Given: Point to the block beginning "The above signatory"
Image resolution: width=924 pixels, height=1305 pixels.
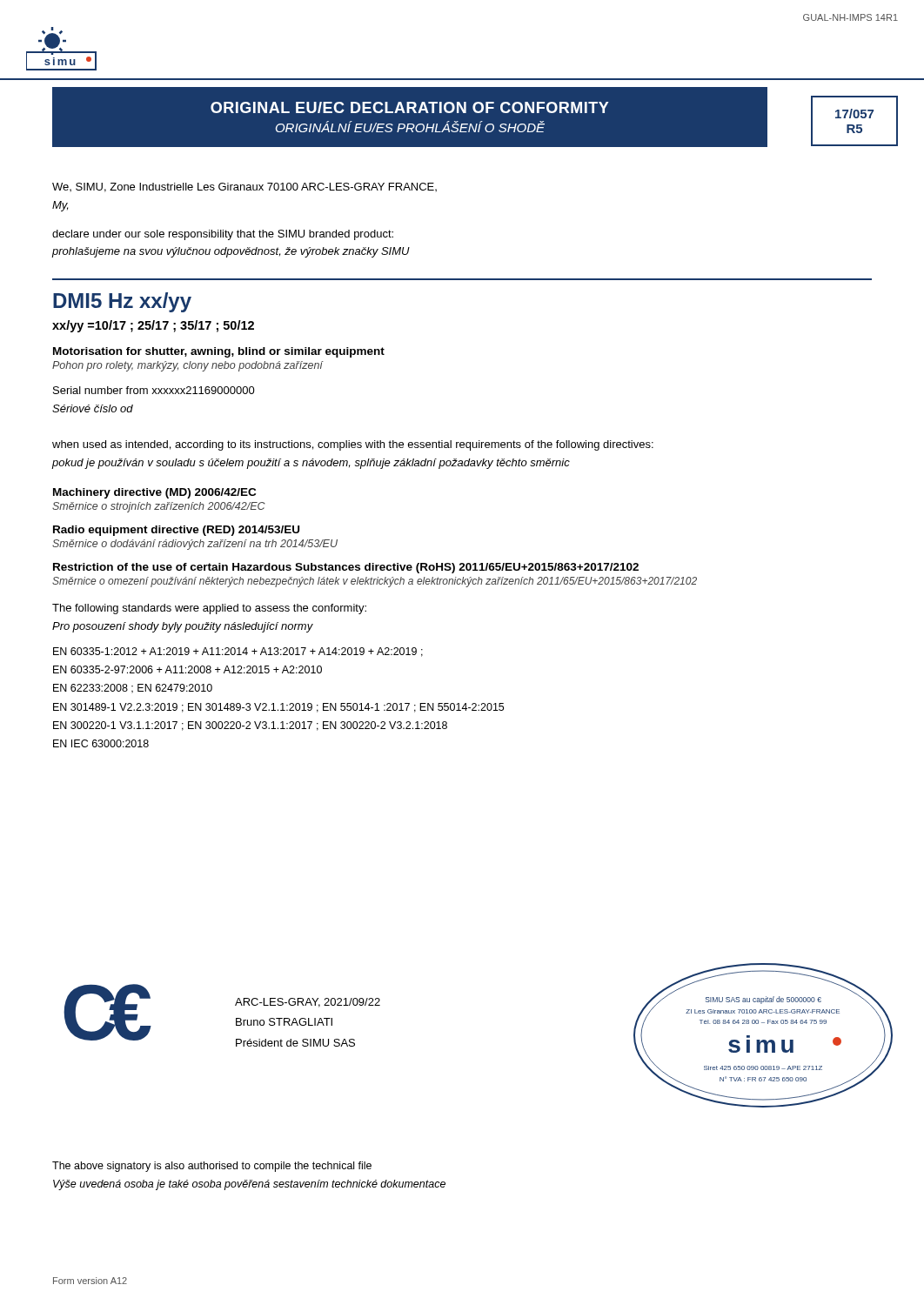Looking at the screenshot, I should click(249, 1175).
